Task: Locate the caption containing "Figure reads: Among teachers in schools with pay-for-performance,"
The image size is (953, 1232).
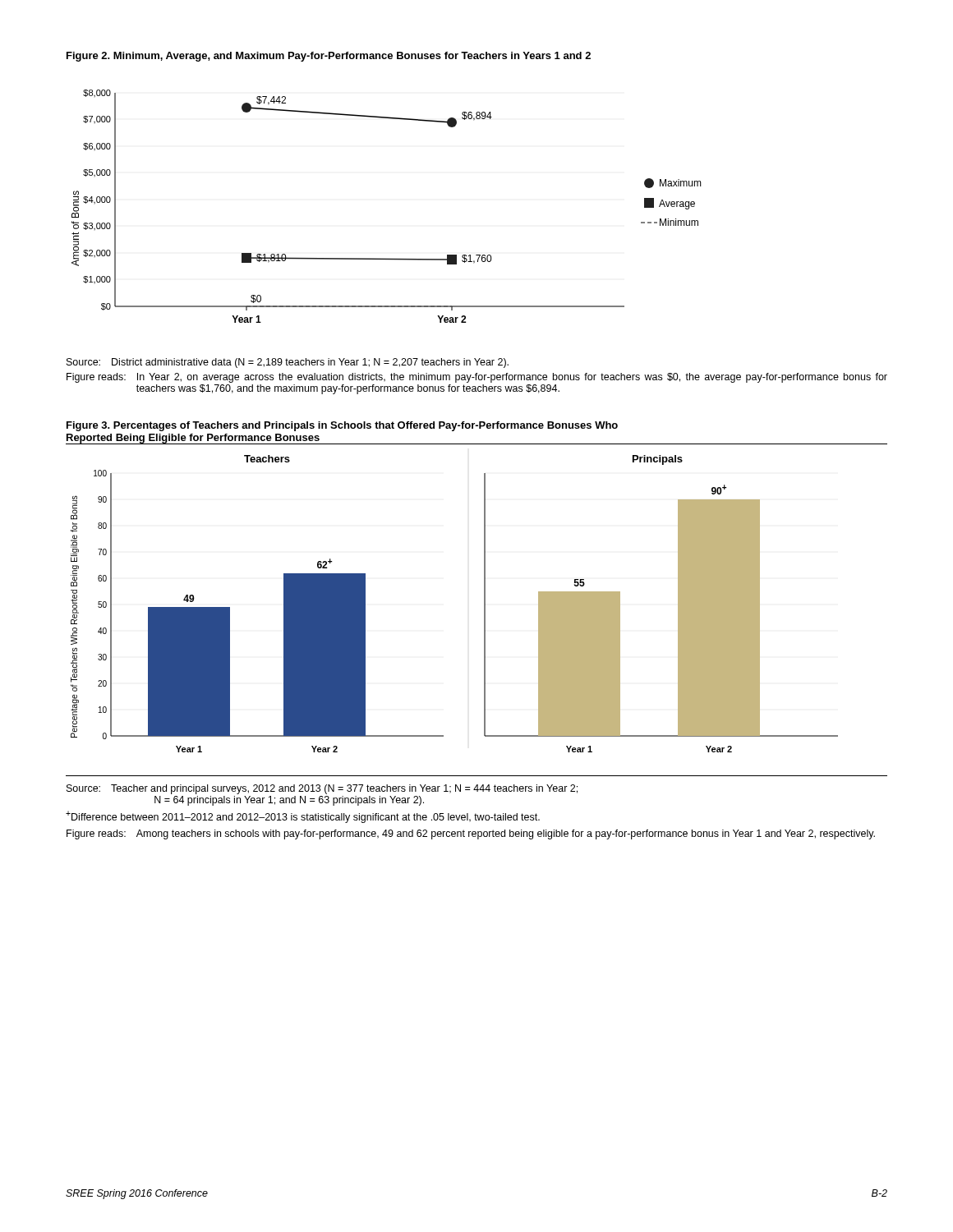Action: [x=471, y=834]
